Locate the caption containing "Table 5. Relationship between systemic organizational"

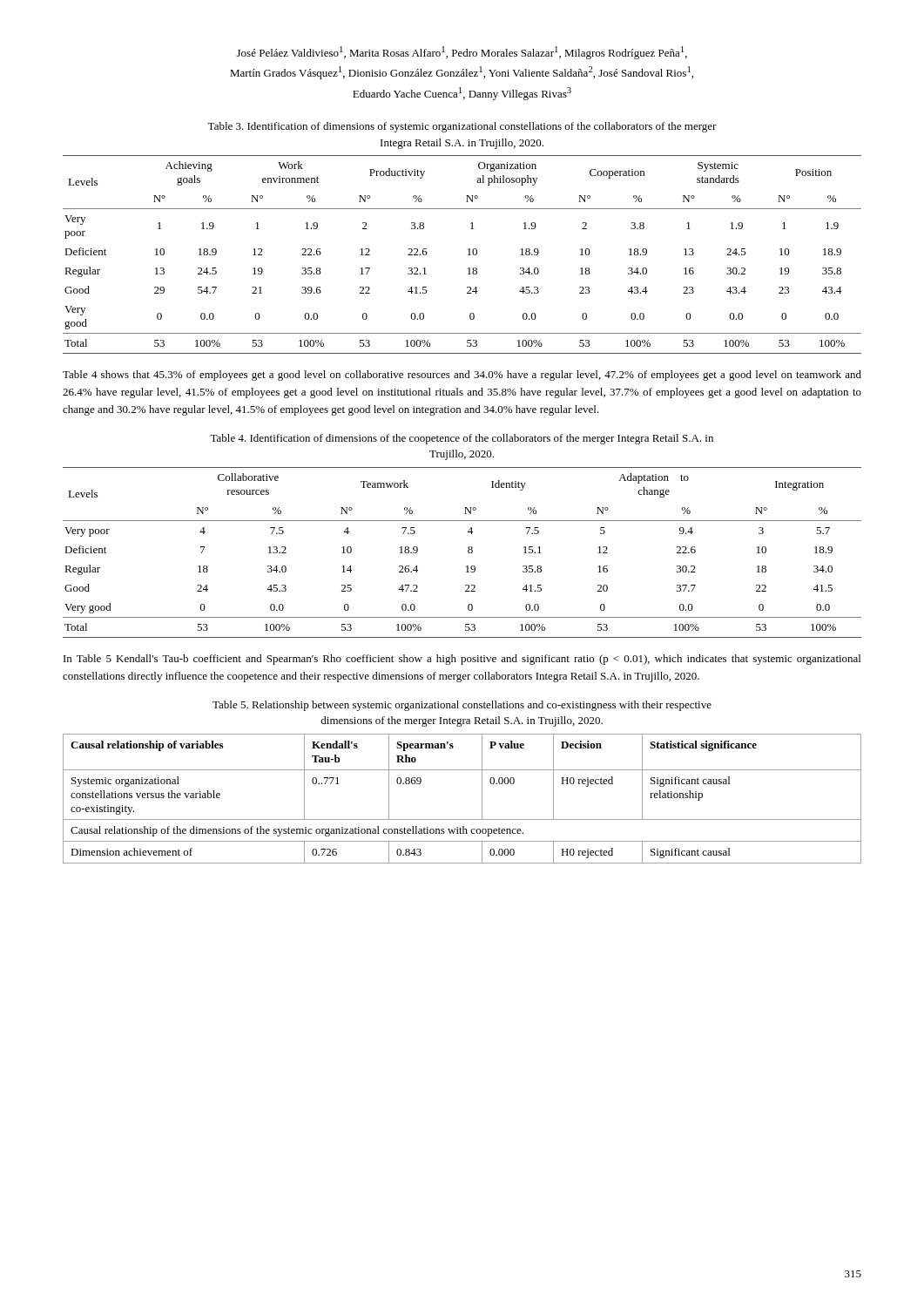point(462,712)
